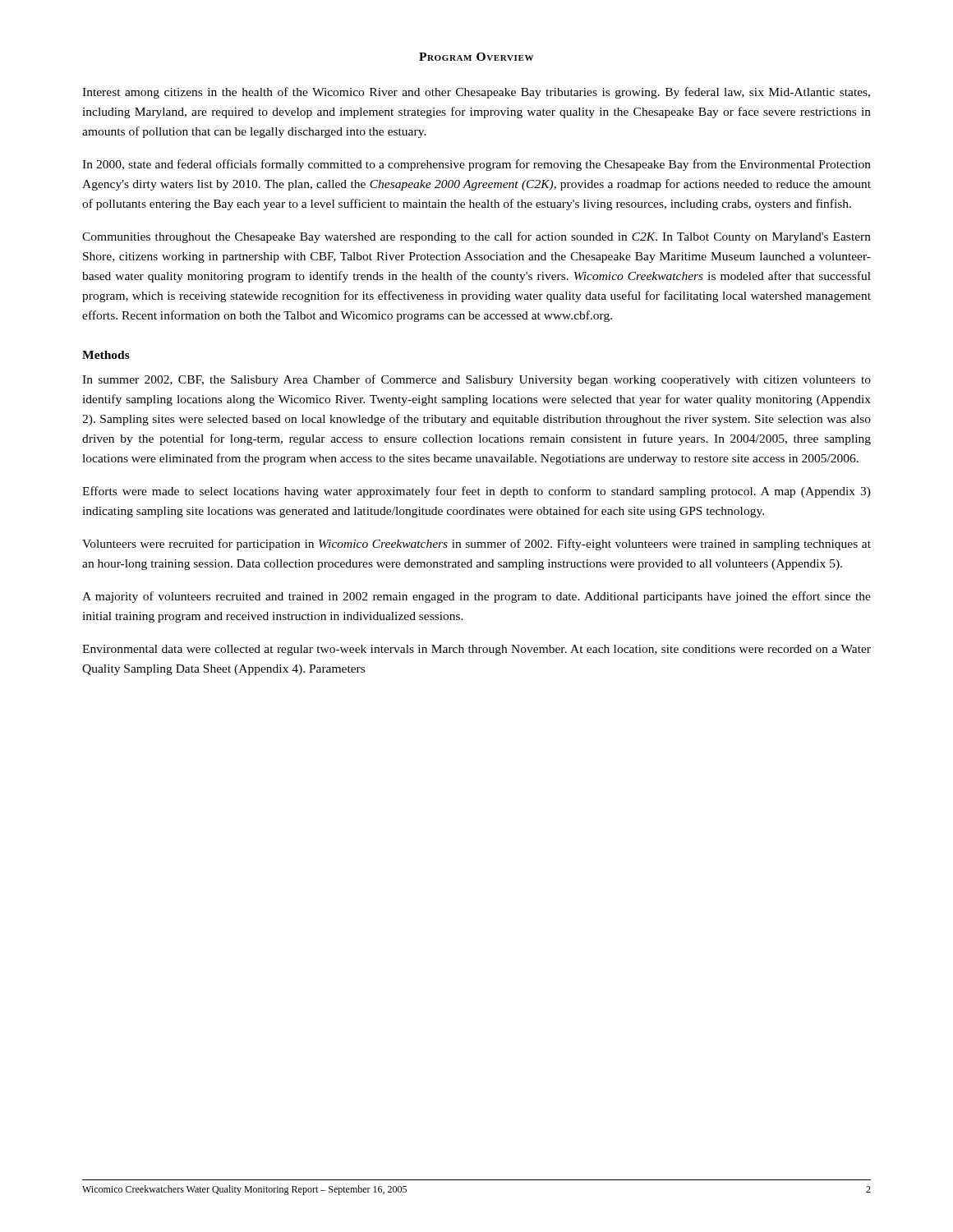Click on the text block that reads "In 2000, state and federal officials formally"
The width and height of the screenshot is (953, 1232).
(476, 184)
